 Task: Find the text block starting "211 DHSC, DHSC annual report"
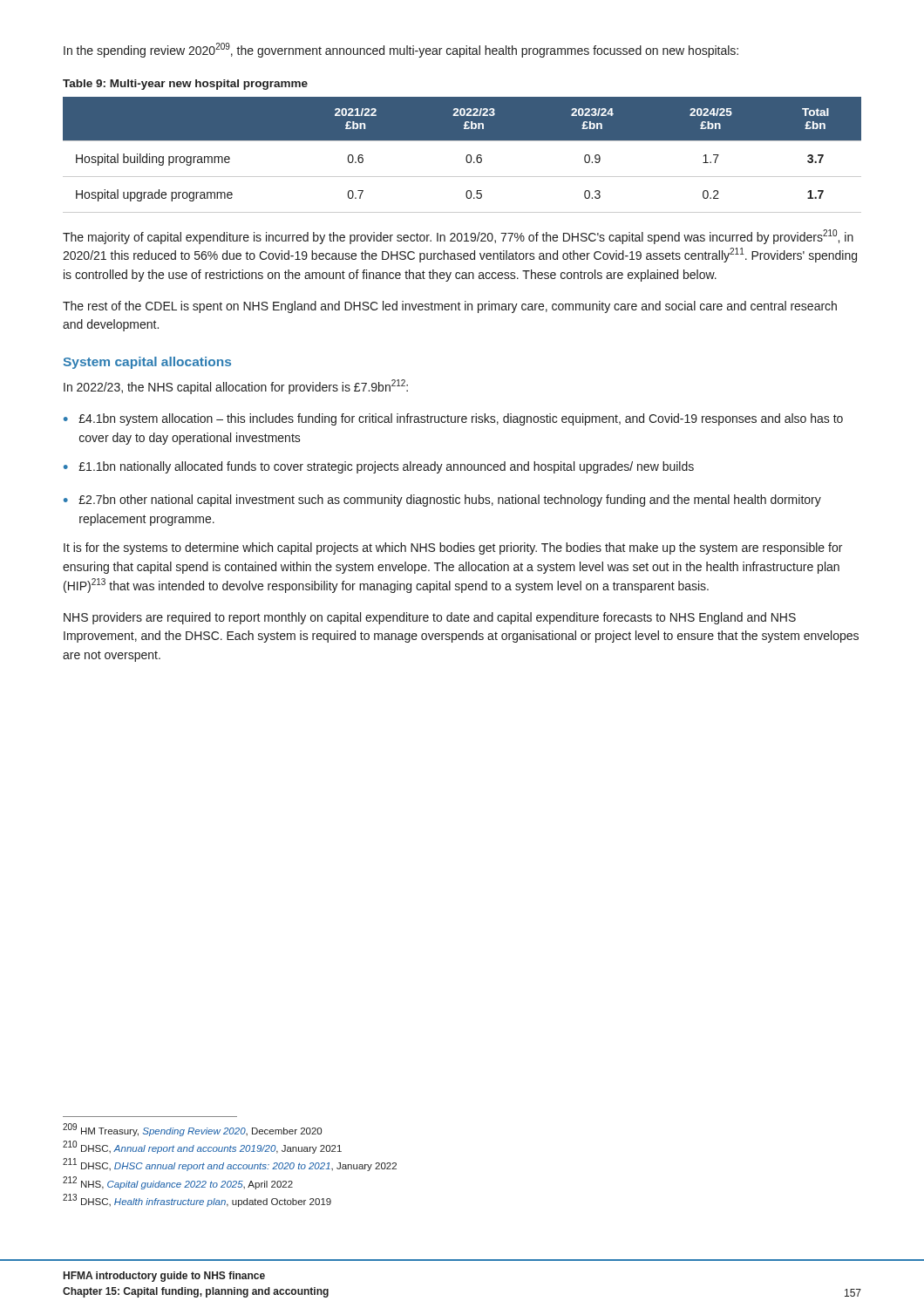pos(230,1165)
